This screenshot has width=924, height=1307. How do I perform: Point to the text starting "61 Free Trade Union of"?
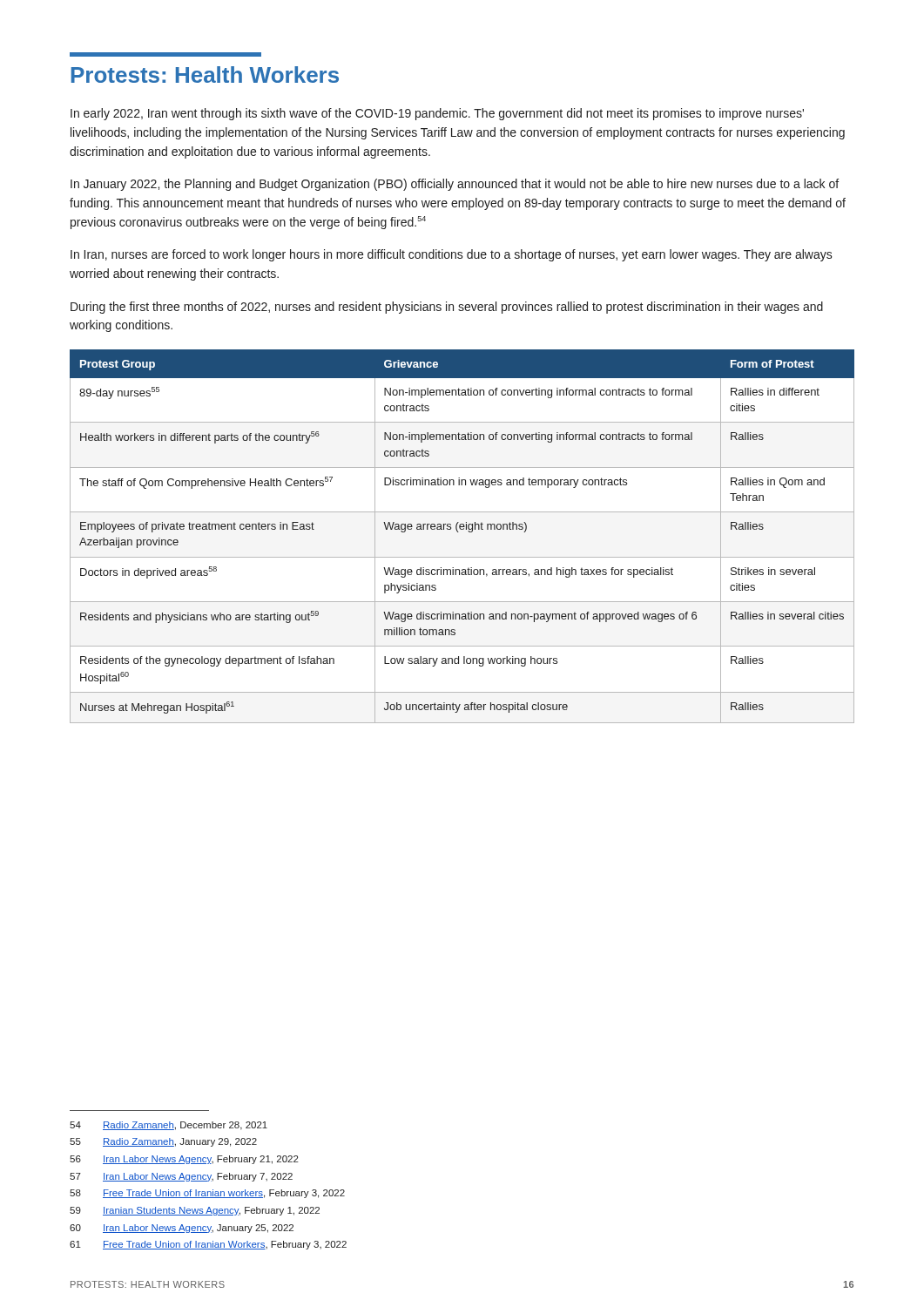208,1245
